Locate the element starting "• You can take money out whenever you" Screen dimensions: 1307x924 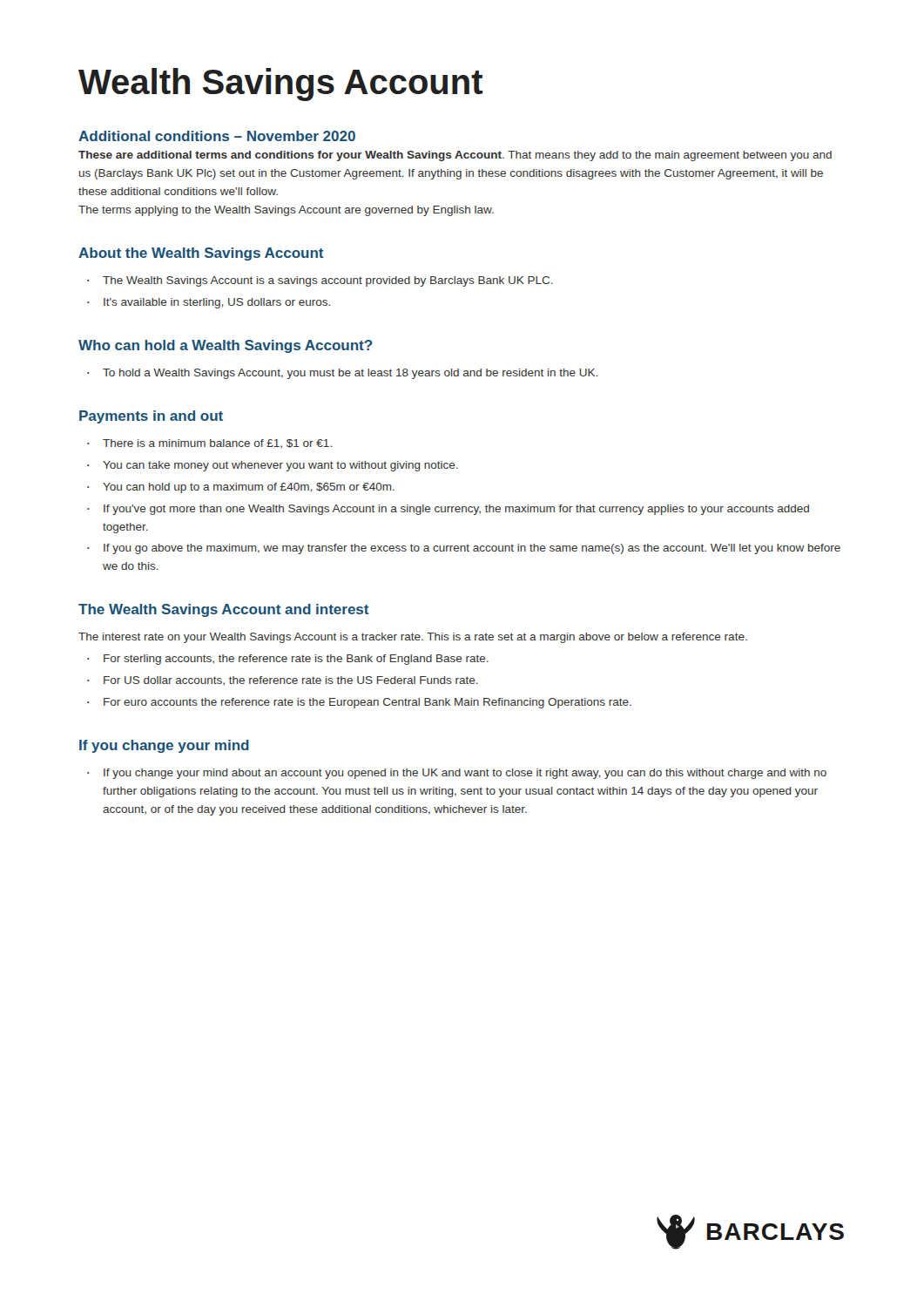tap(466, 465)
